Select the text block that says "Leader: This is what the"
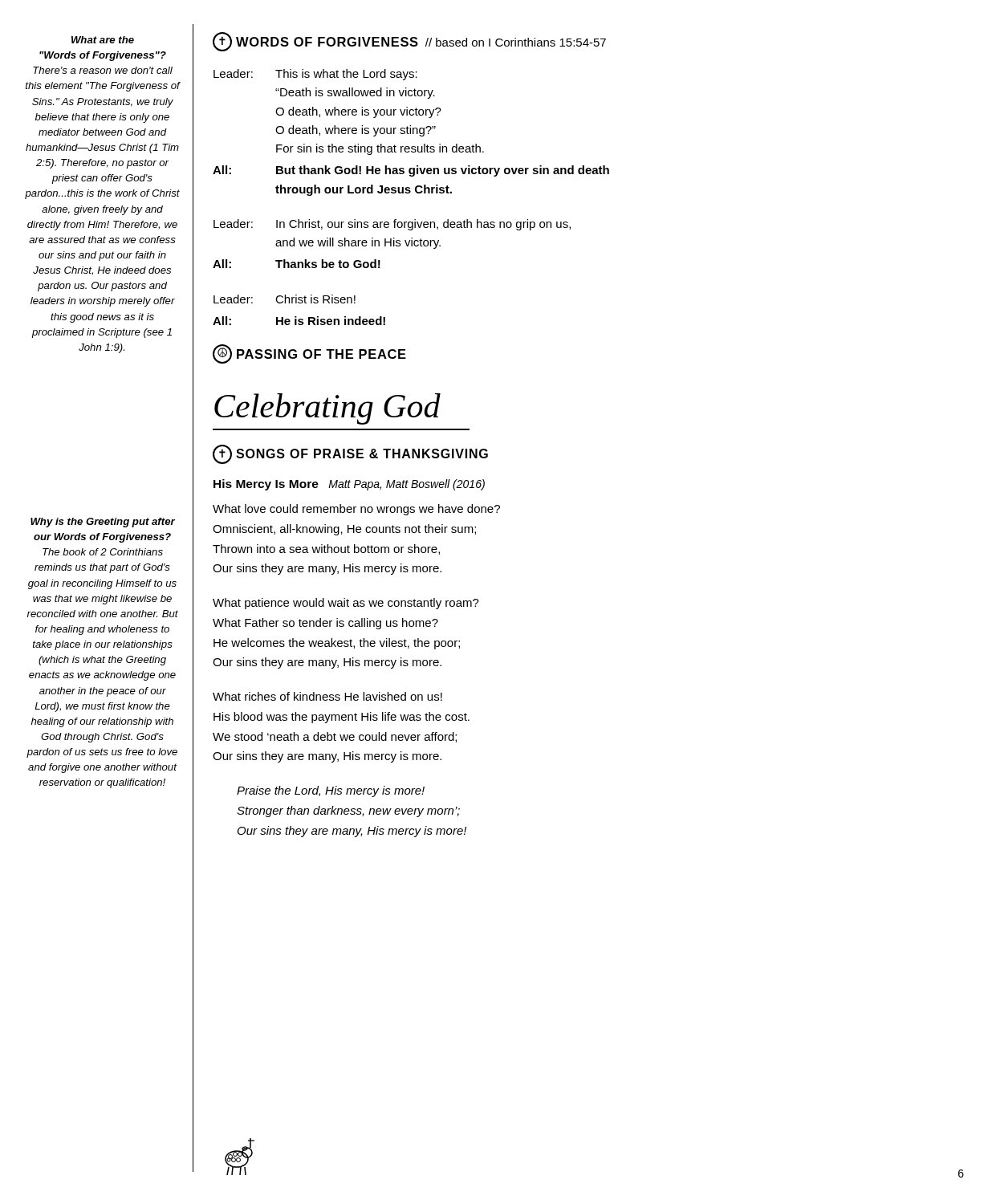This screenshot has height=1204, width=992. coord(315,75)
